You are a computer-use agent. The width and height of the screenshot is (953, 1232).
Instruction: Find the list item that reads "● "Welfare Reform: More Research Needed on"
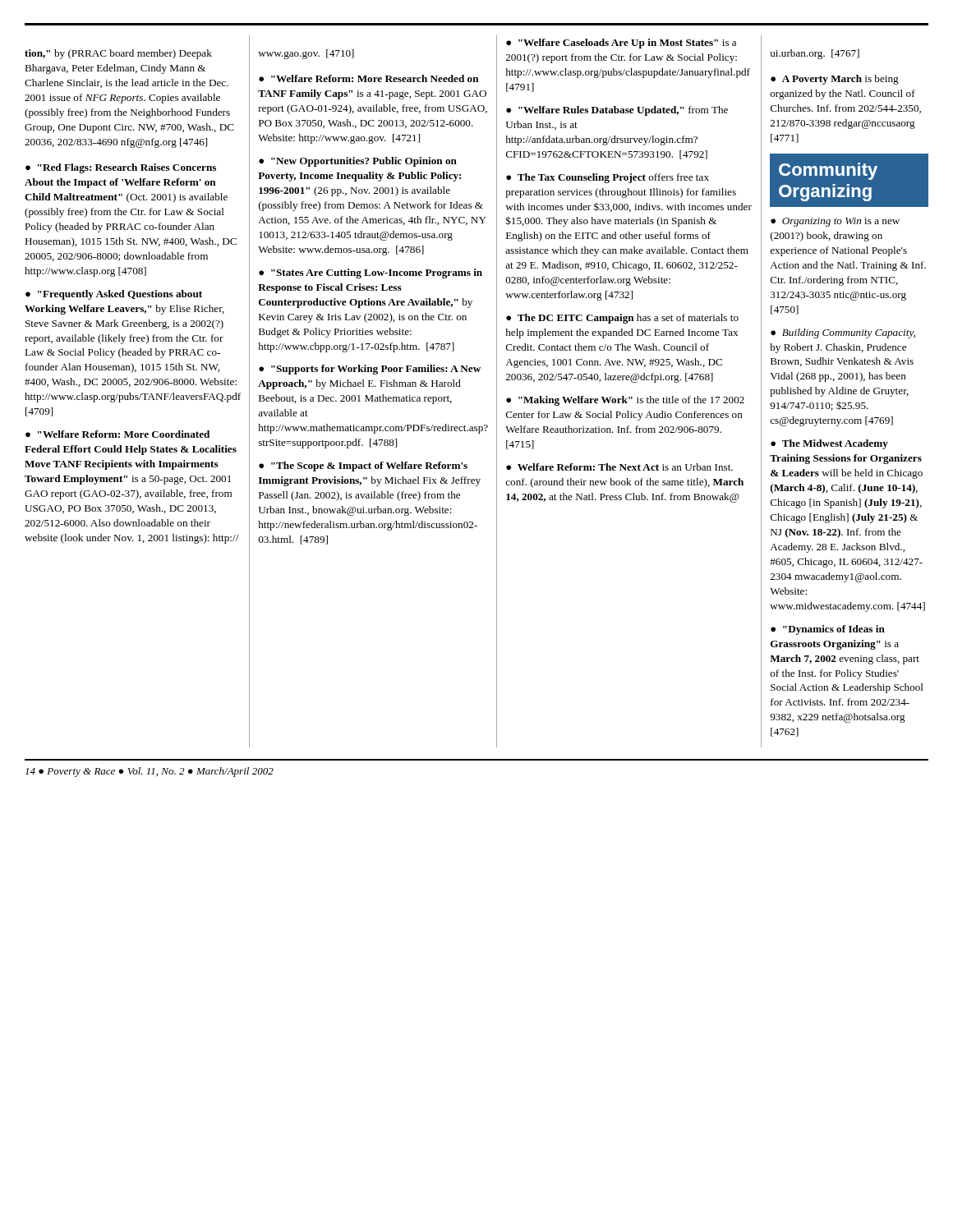point(373,109)
